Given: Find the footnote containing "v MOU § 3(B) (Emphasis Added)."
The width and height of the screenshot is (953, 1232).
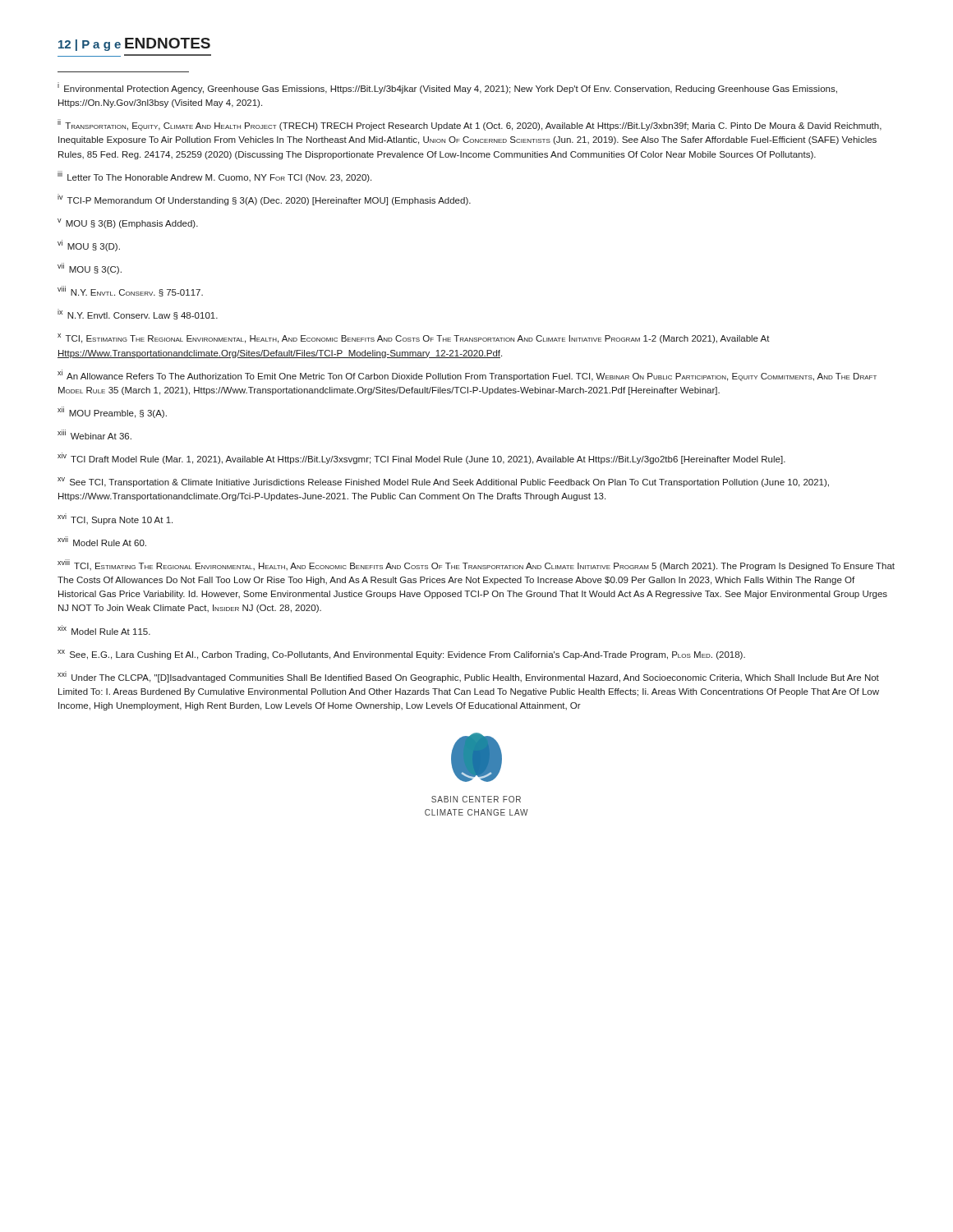Looking at the screenshot, I should (128, 222).
